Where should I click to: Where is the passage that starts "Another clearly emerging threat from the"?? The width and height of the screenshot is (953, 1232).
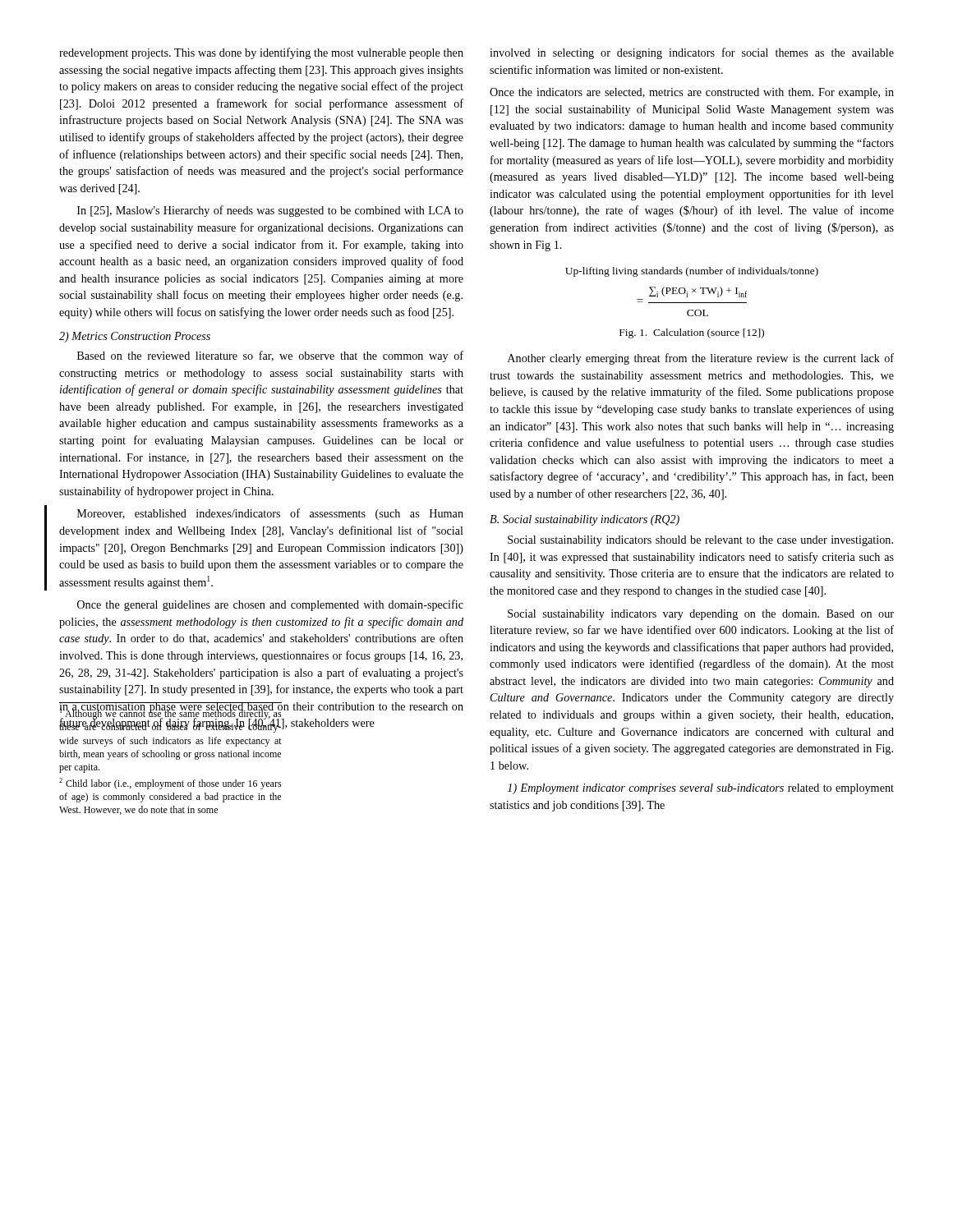[692, 426]
